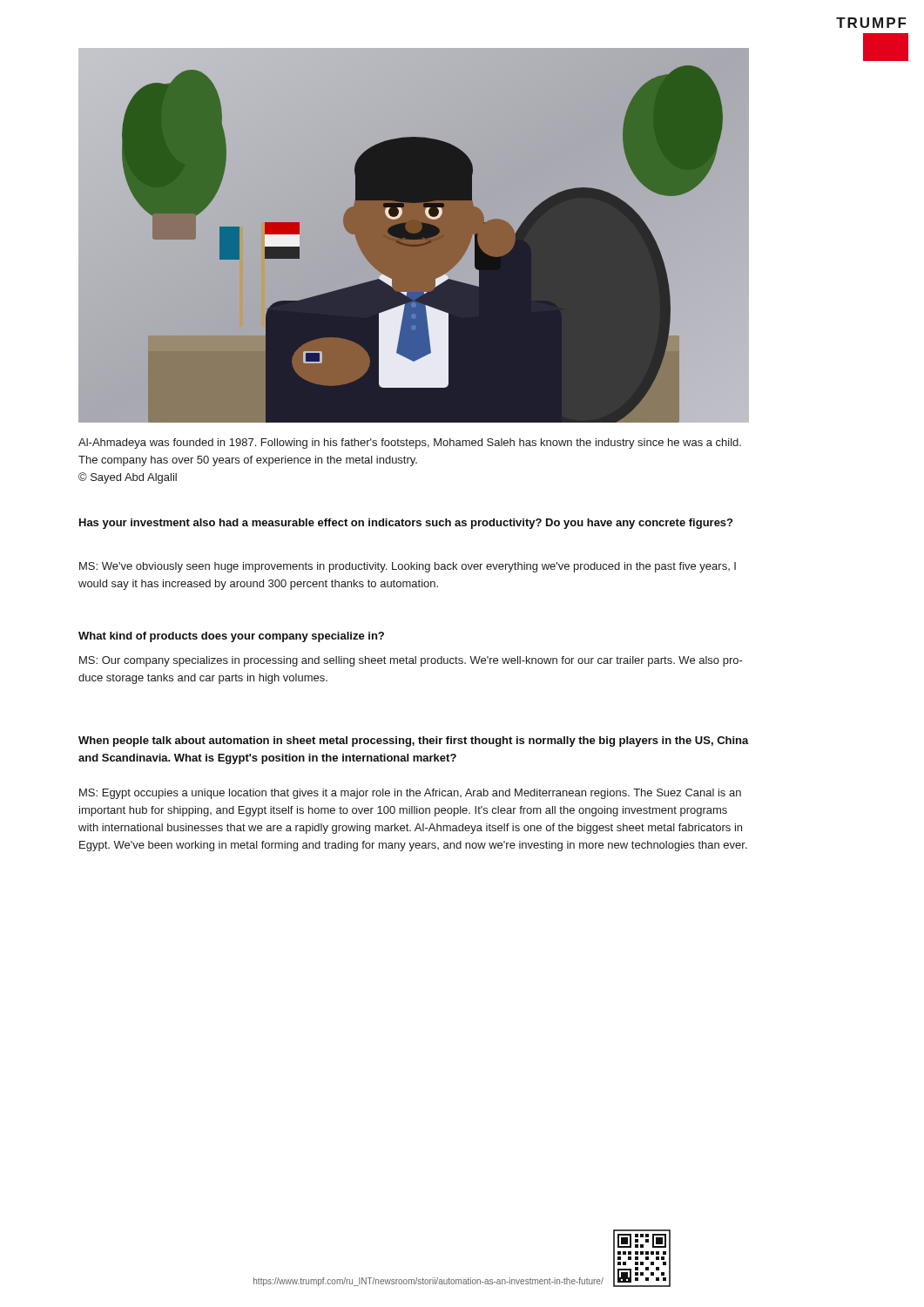Image resolution: width=924 pixels, height=1307 pixels.
Task: Click on the text block that says "MS: We've obviously seen huge improvements"
Action: (x=414, y=575)
